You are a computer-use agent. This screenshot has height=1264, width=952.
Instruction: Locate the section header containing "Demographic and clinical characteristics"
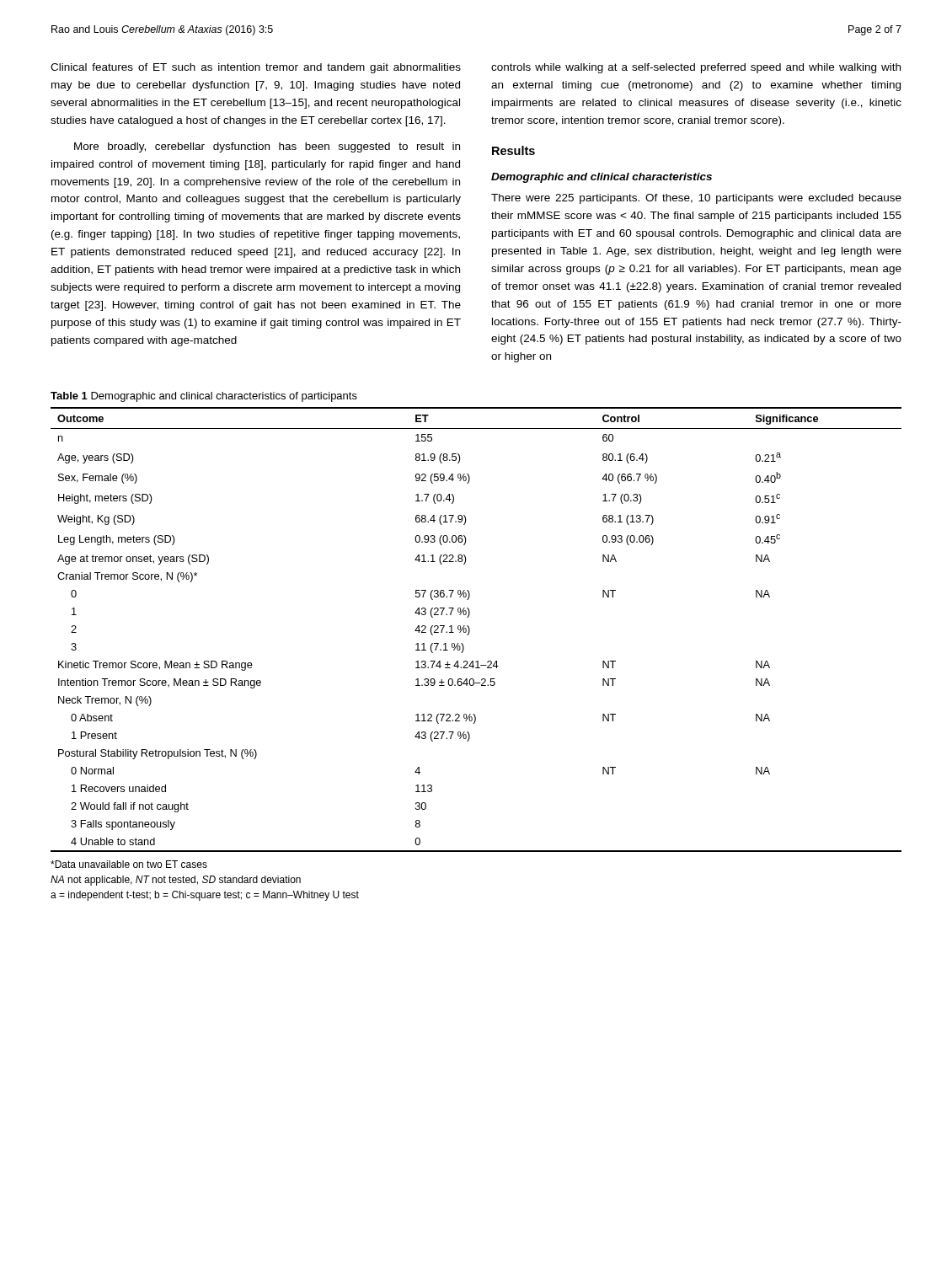pos(602,177)
